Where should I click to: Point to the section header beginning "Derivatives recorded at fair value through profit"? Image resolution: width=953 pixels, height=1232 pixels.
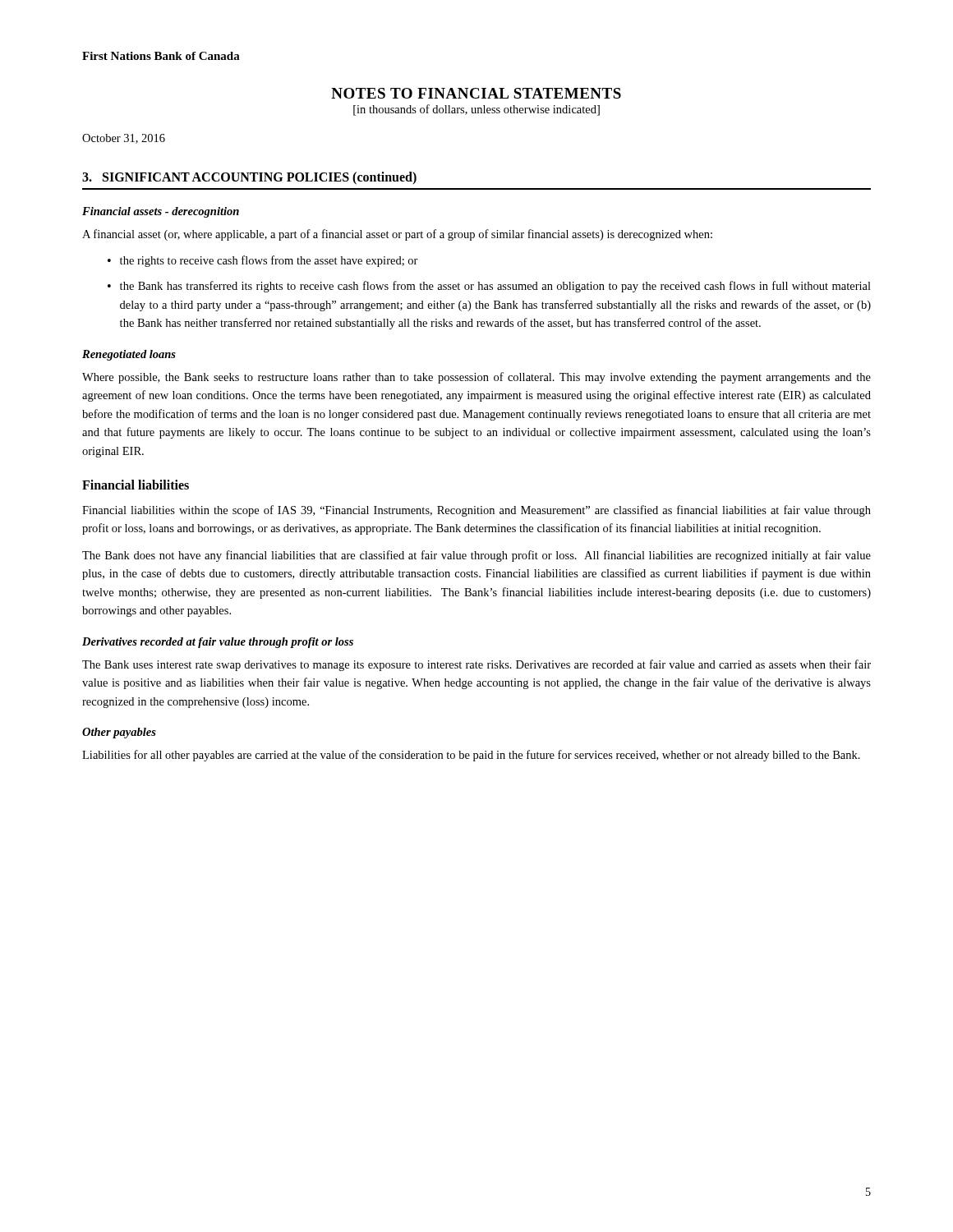[218, 641]
